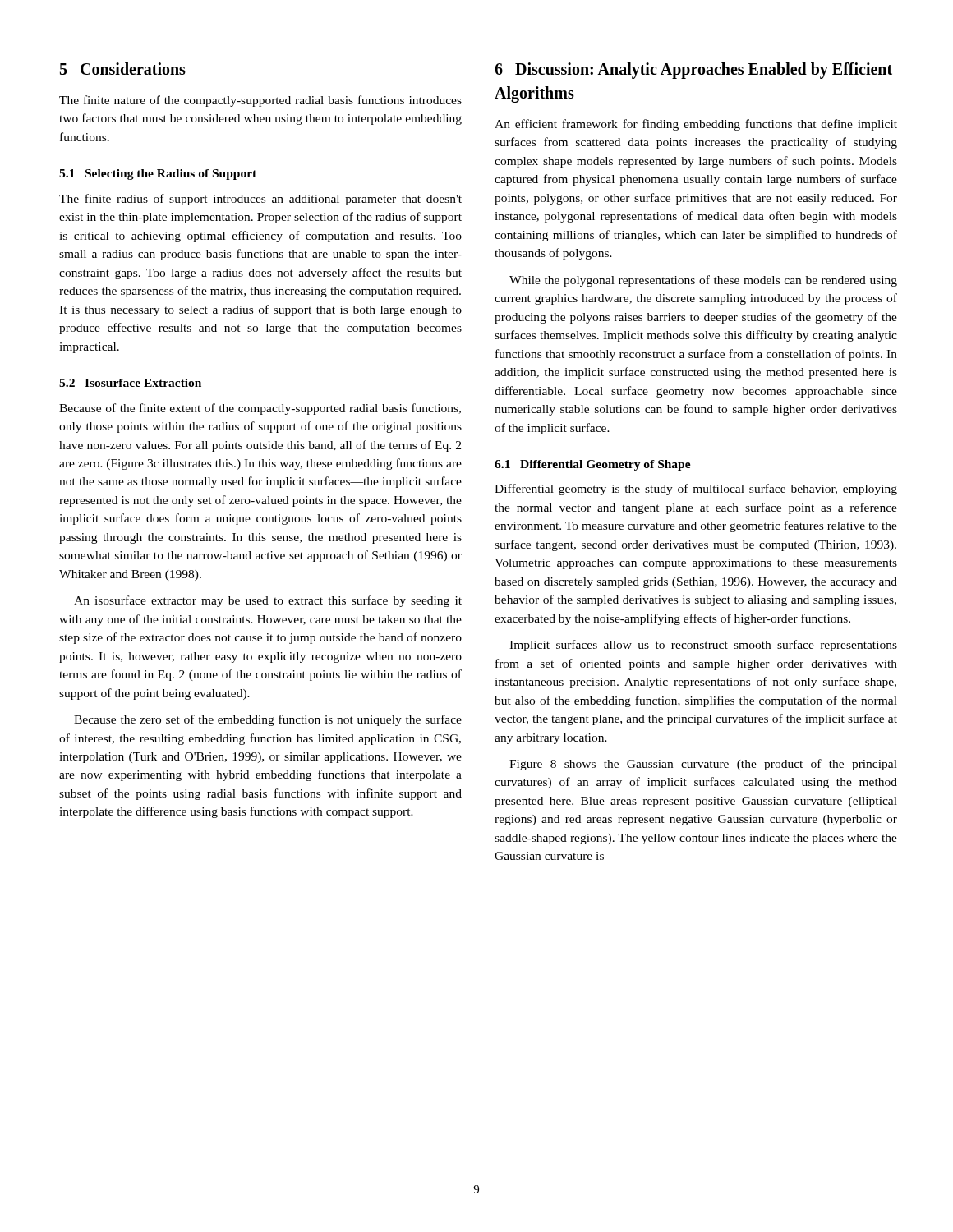Point to the text starting "While the polygonal representations of"
This screenshot has width=953, height=1232.
[x=696, y=354]
